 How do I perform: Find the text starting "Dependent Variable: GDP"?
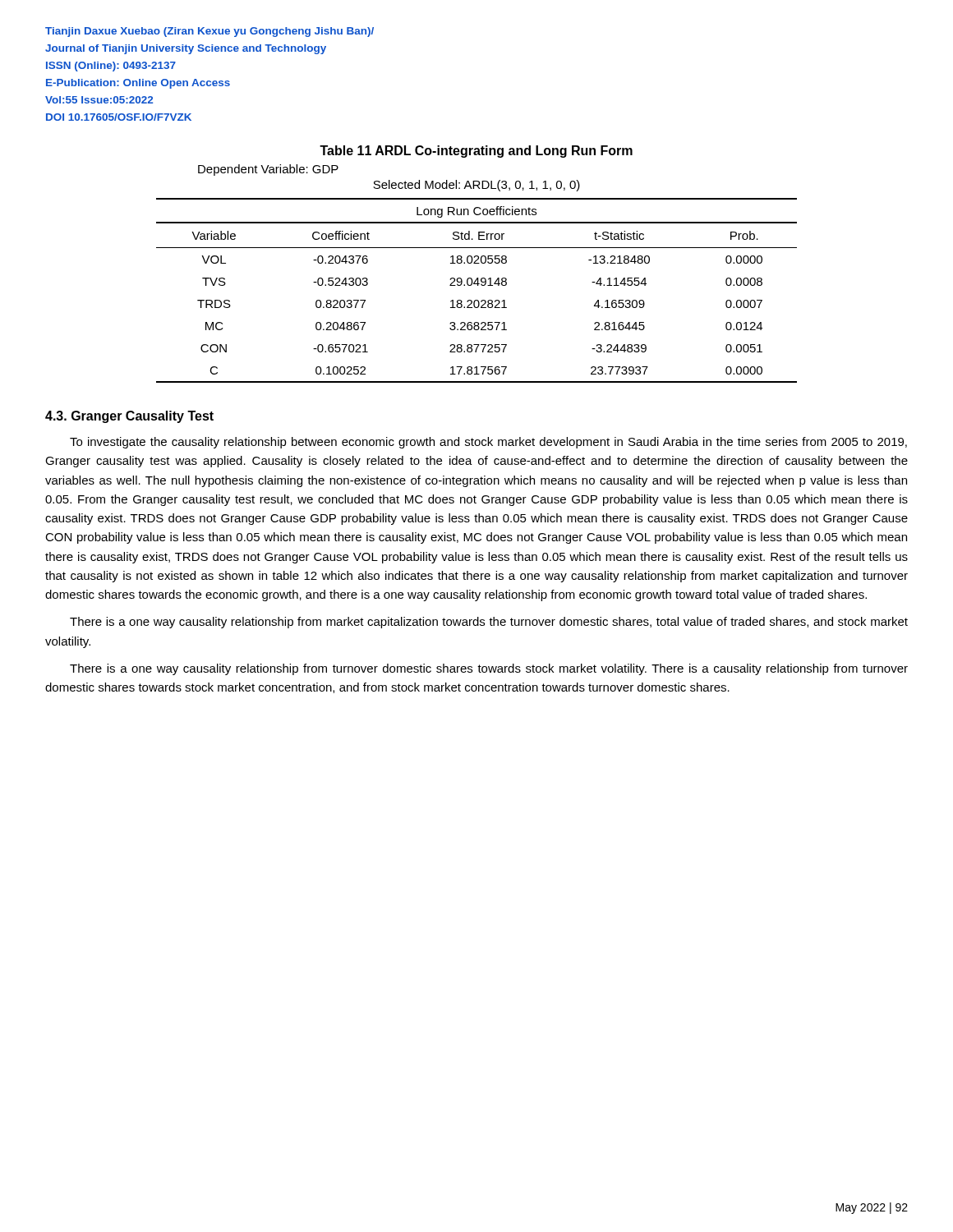point(476,177)
